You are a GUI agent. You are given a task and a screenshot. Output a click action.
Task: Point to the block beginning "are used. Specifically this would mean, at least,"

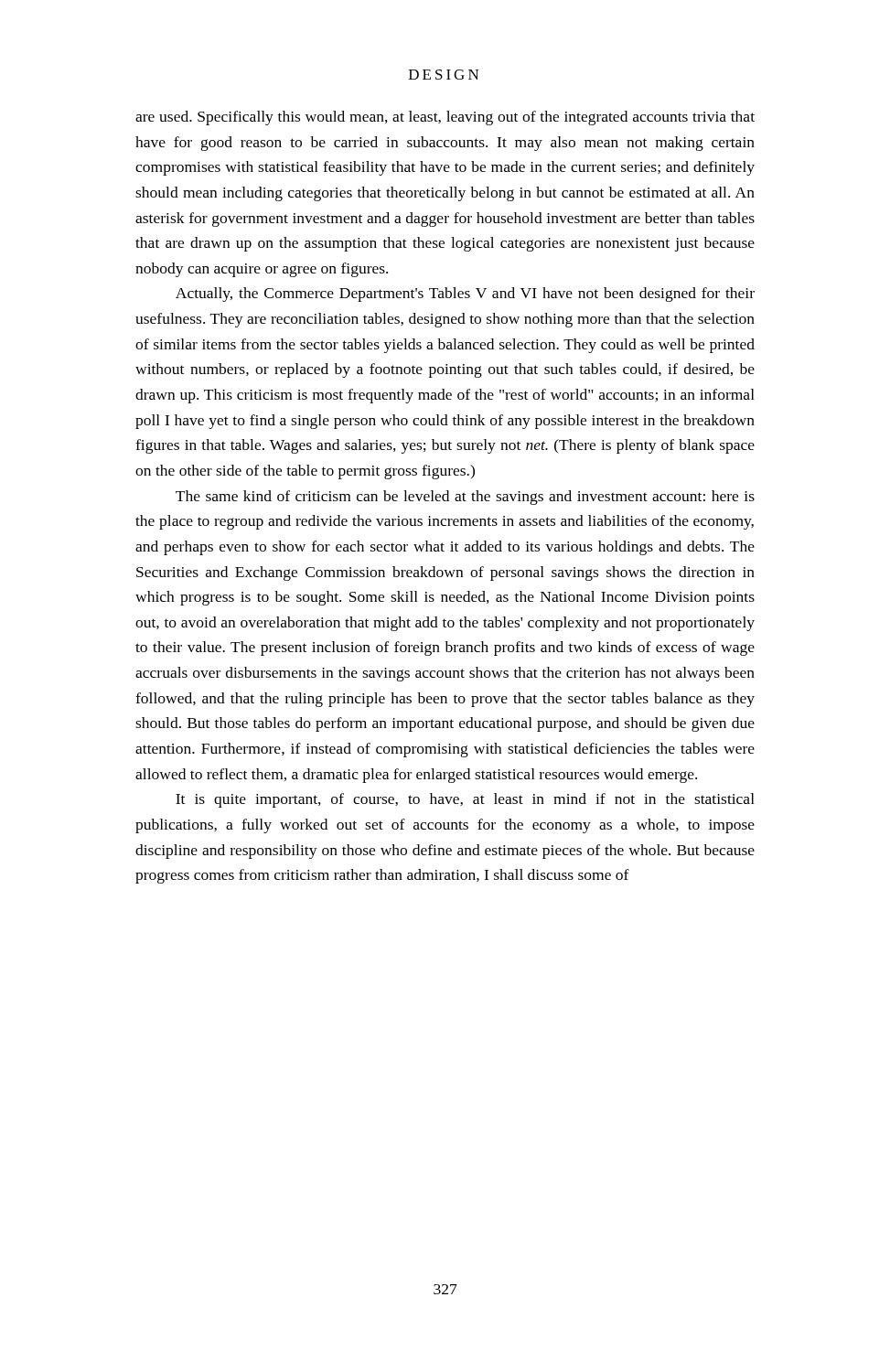(445, 496)
